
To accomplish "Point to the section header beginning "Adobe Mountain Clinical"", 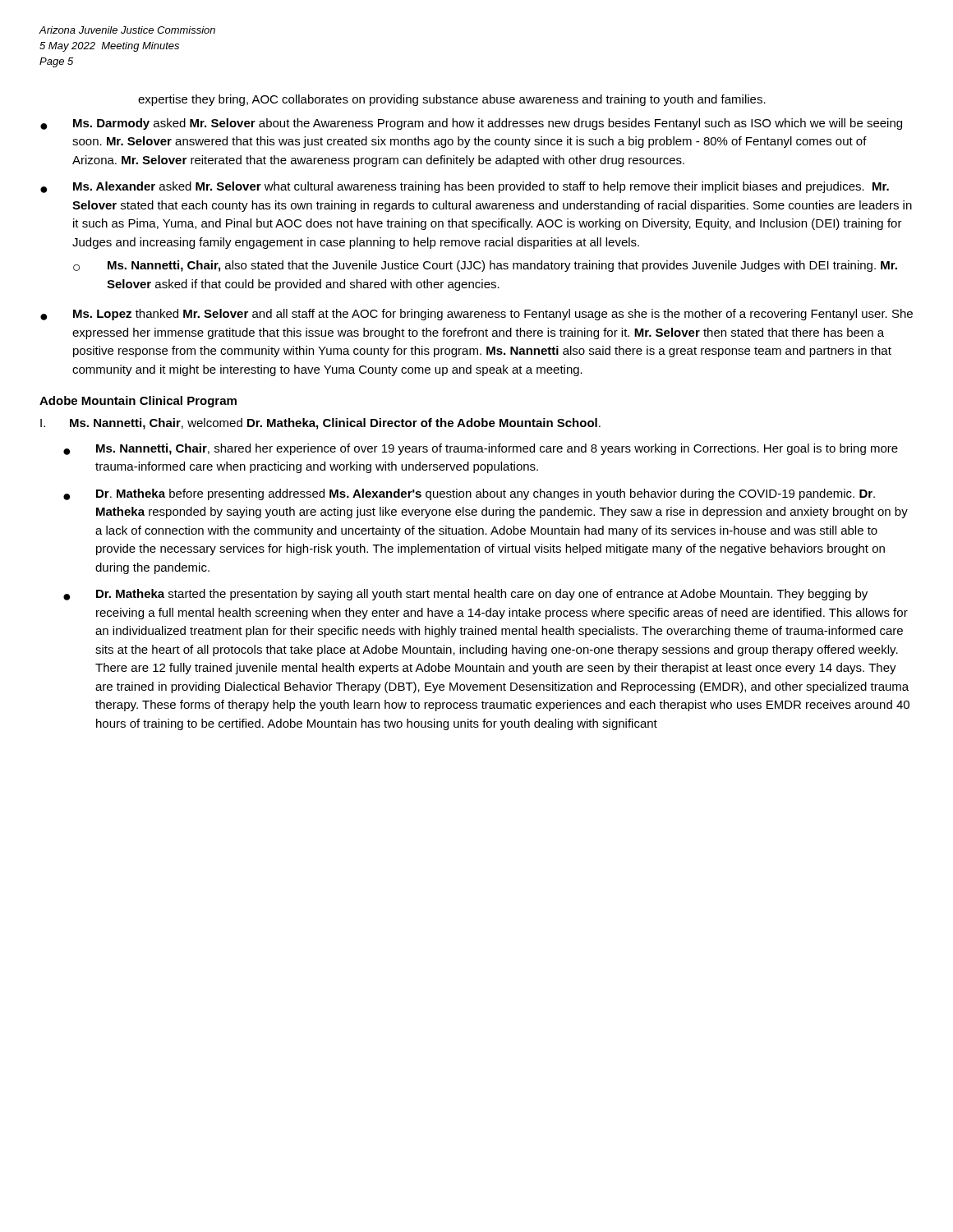I will coord(138,400).
